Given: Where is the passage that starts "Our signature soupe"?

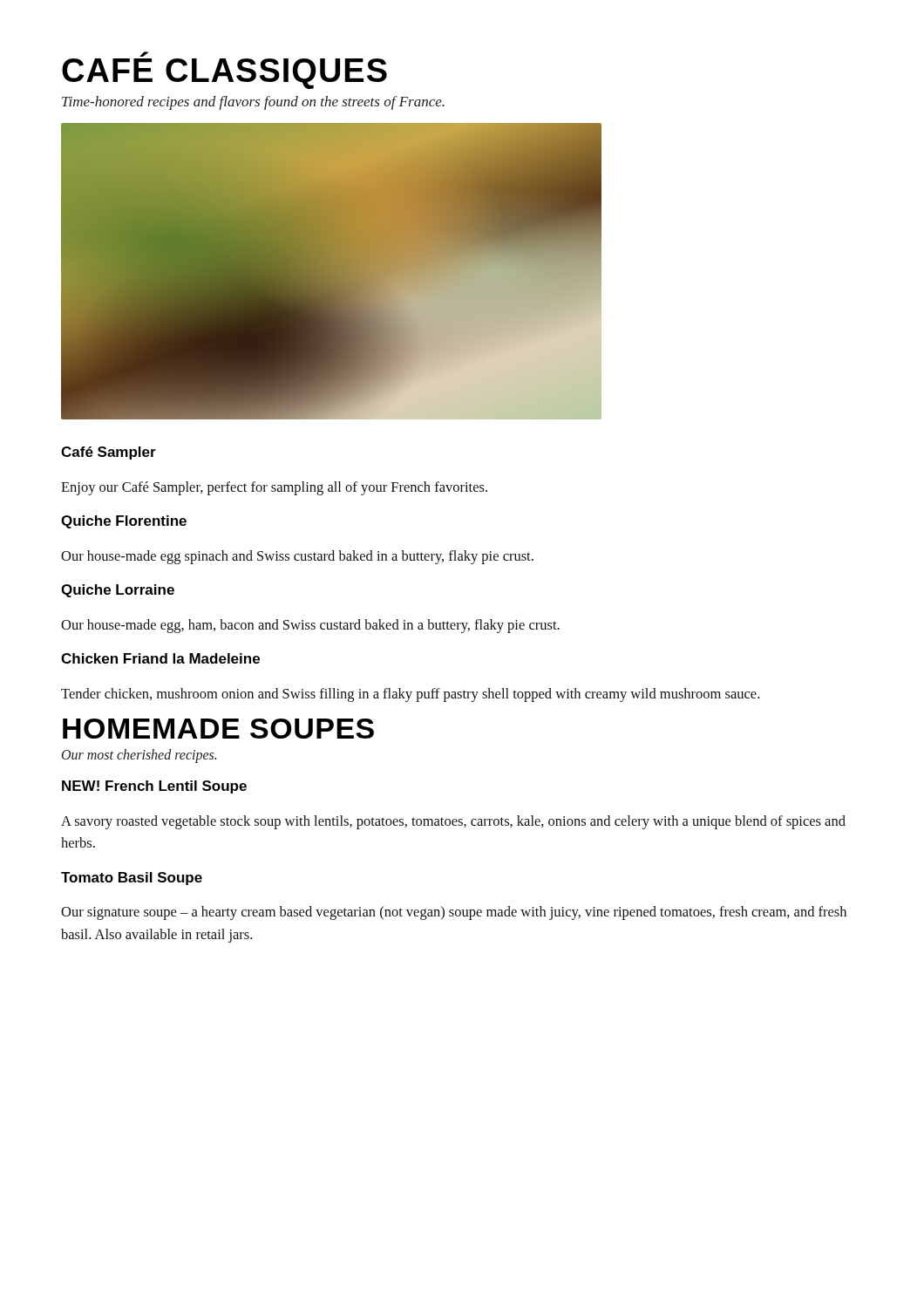Looking at the screenshot, I should [462, 923].
